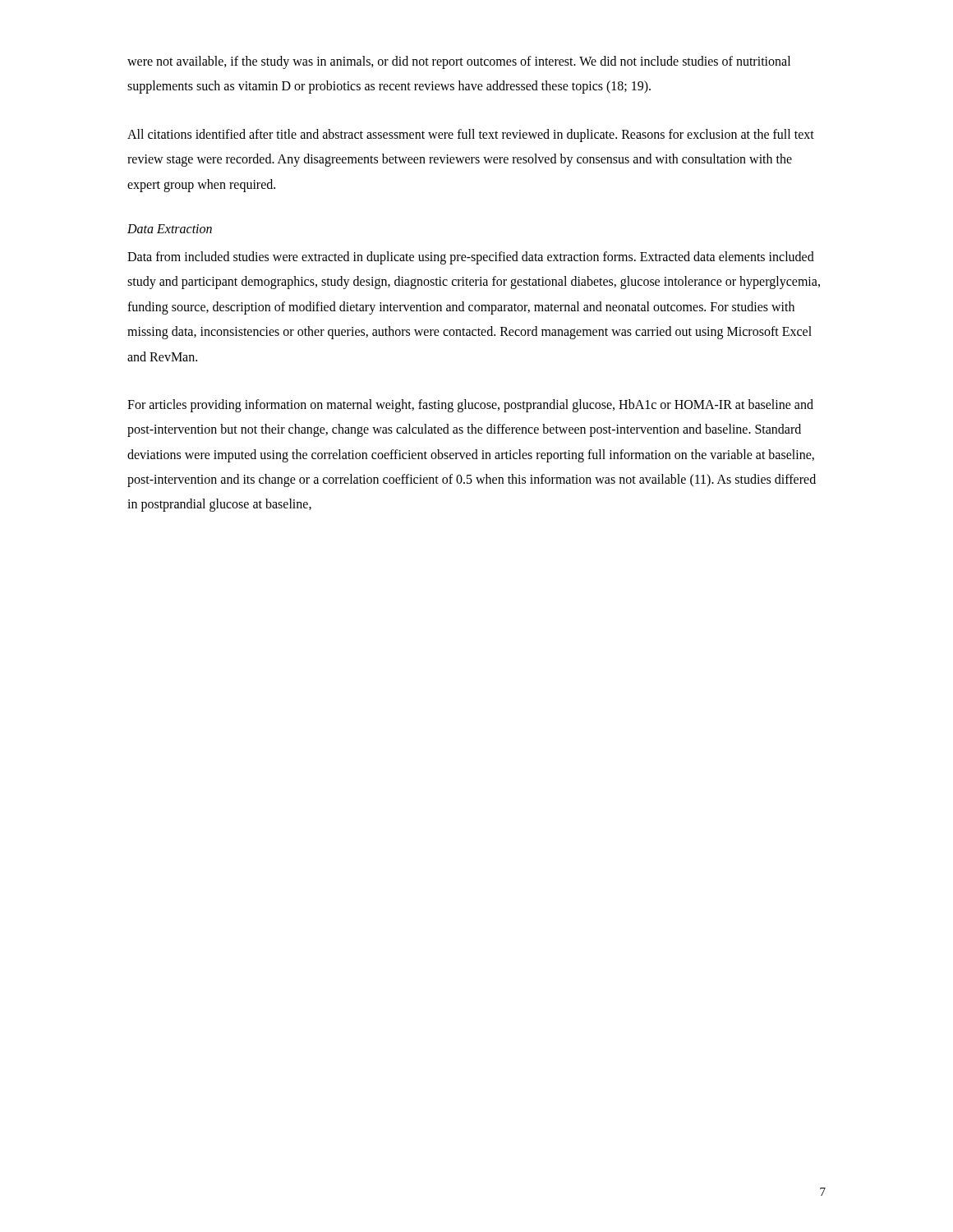This screenshot has height=1232, width=953.
Task: Locate the section header containing "Data Extraction"
Action: [x=170, y=229]
